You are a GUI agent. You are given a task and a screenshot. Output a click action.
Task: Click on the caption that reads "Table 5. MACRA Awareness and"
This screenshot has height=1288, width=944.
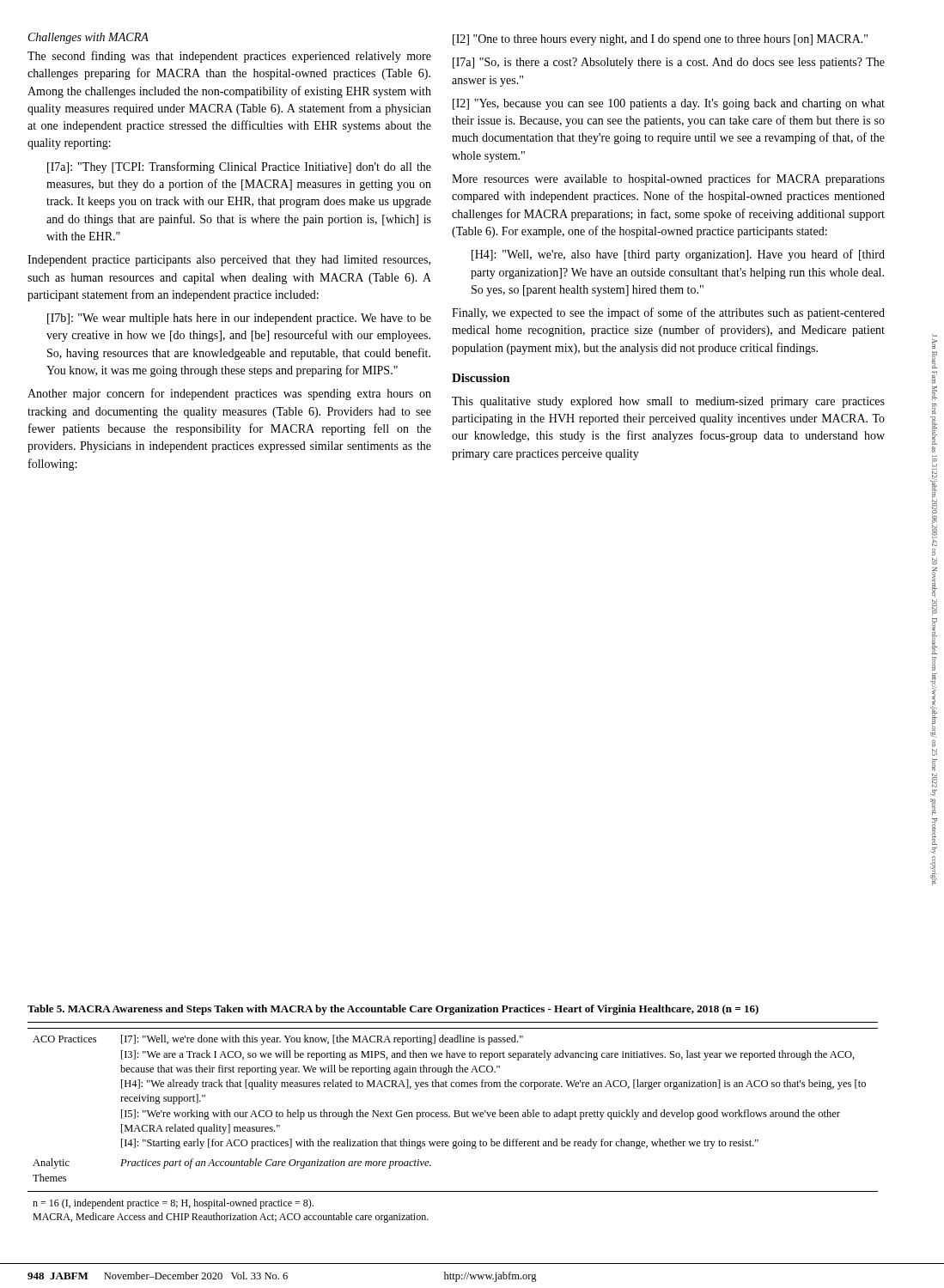click(393, 1009)
